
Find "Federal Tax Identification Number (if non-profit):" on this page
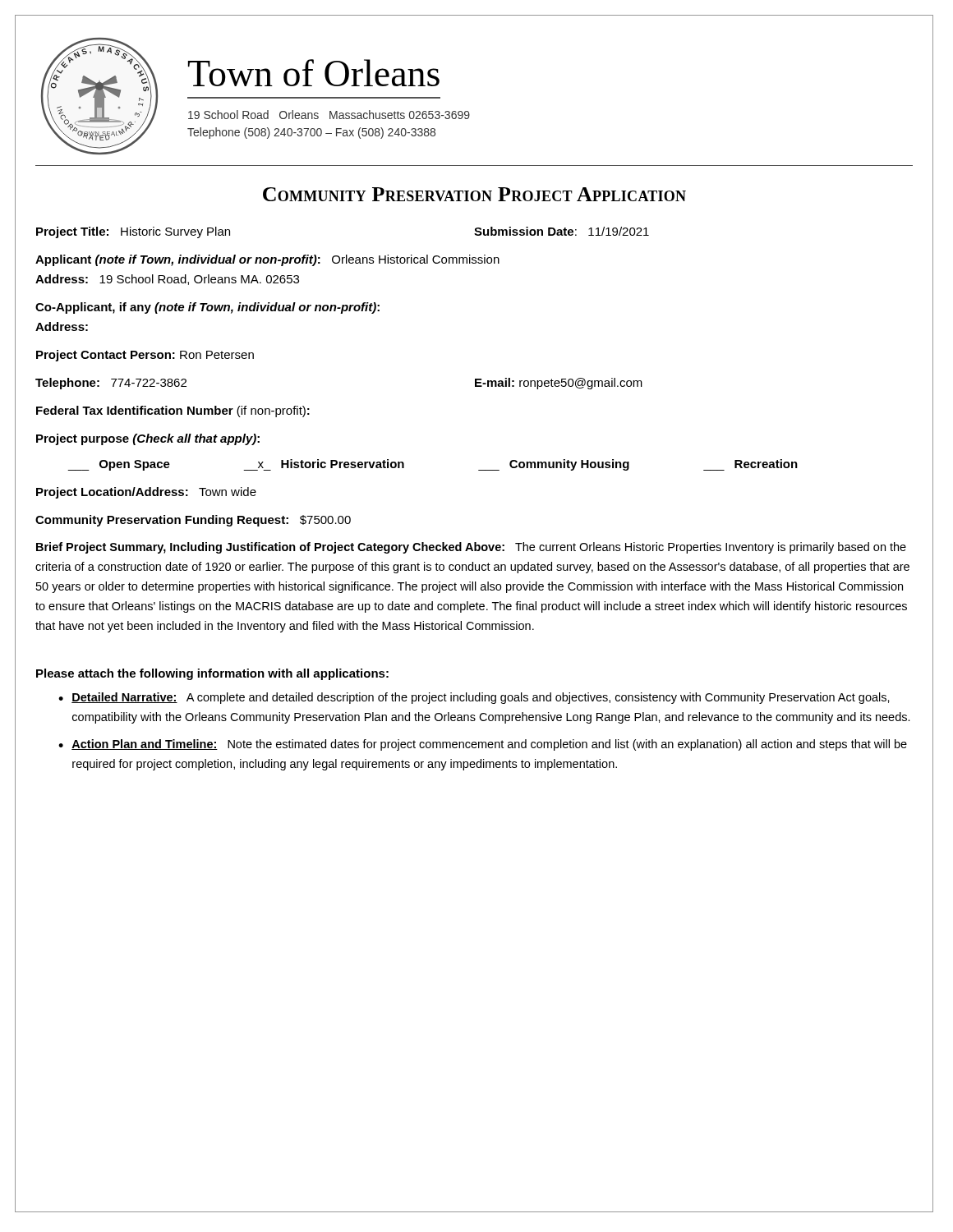[173, 410]
